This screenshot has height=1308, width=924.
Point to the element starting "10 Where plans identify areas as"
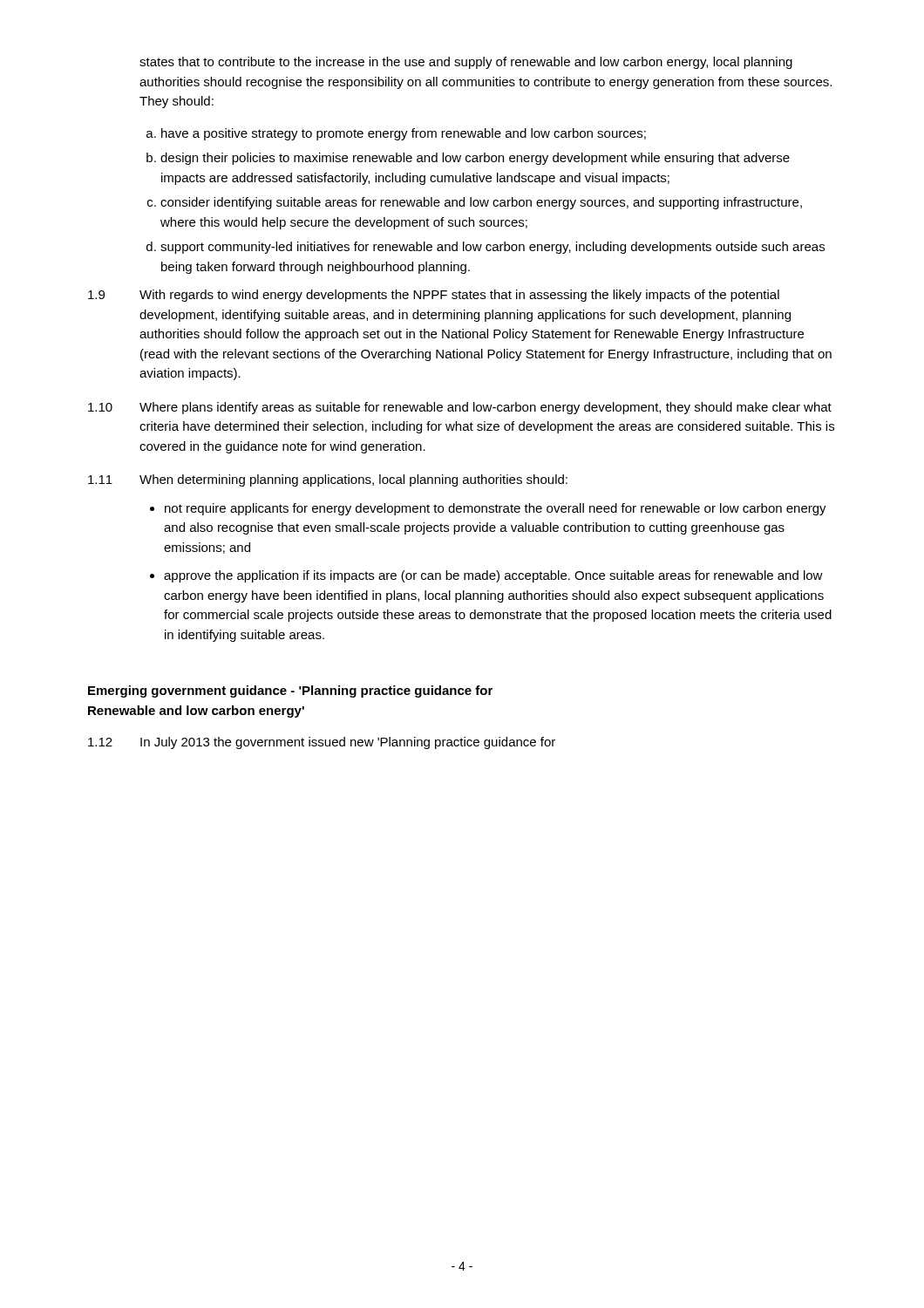pyautogui.click(x=462, y=427)
